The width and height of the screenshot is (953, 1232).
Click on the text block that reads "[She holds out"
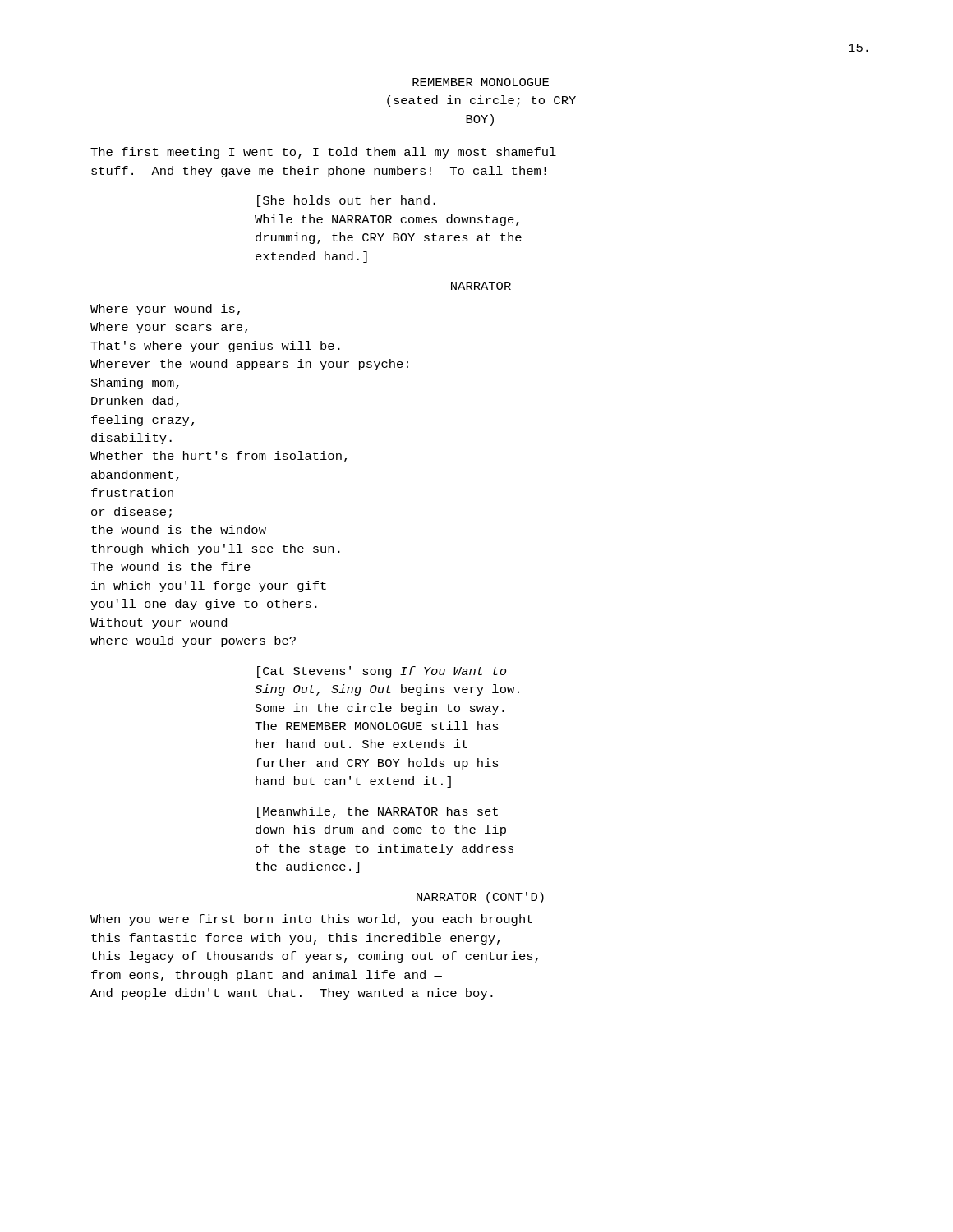tap(388, 229)
